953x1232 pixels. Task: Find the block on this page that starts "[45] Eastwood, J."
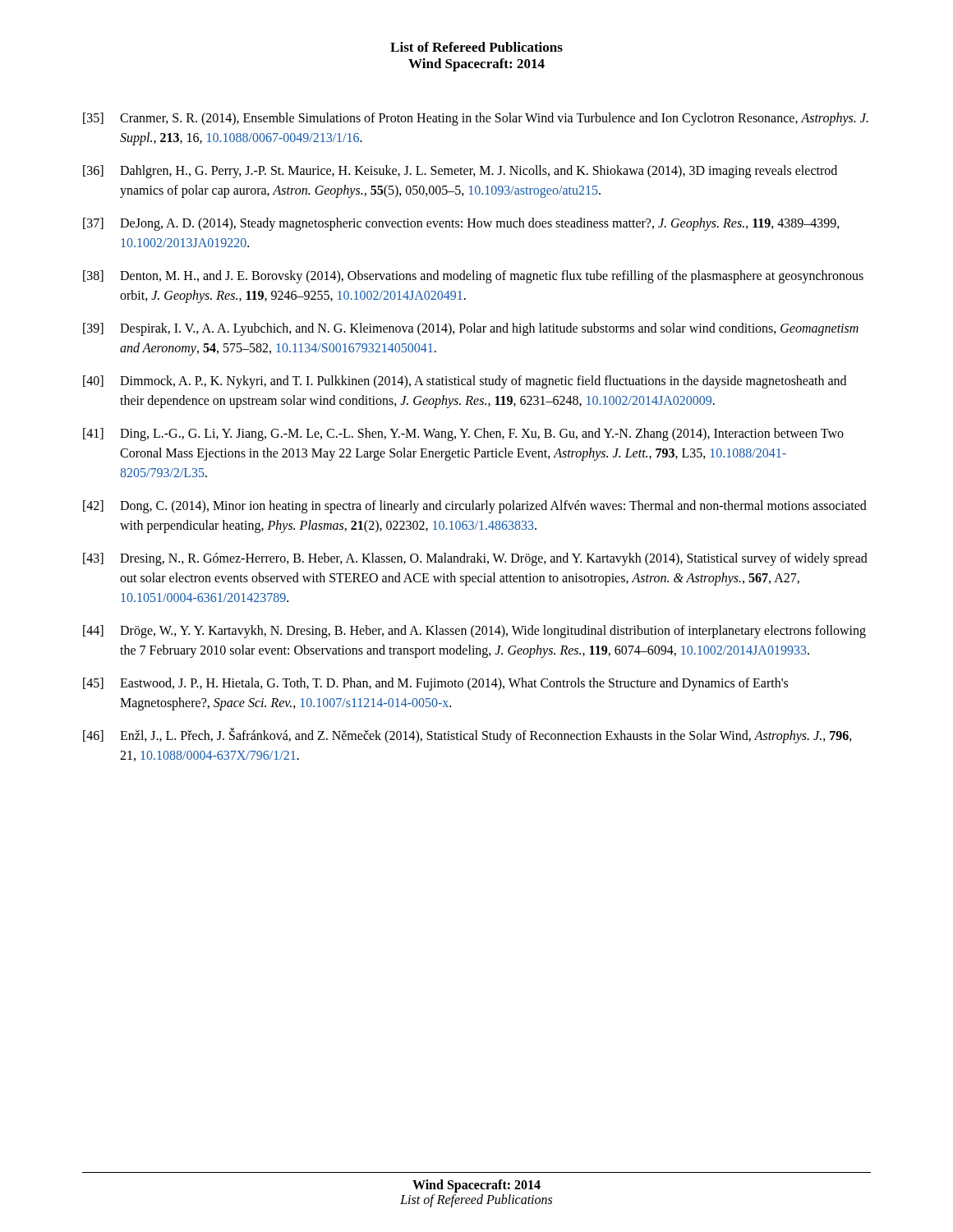(476, 693)
